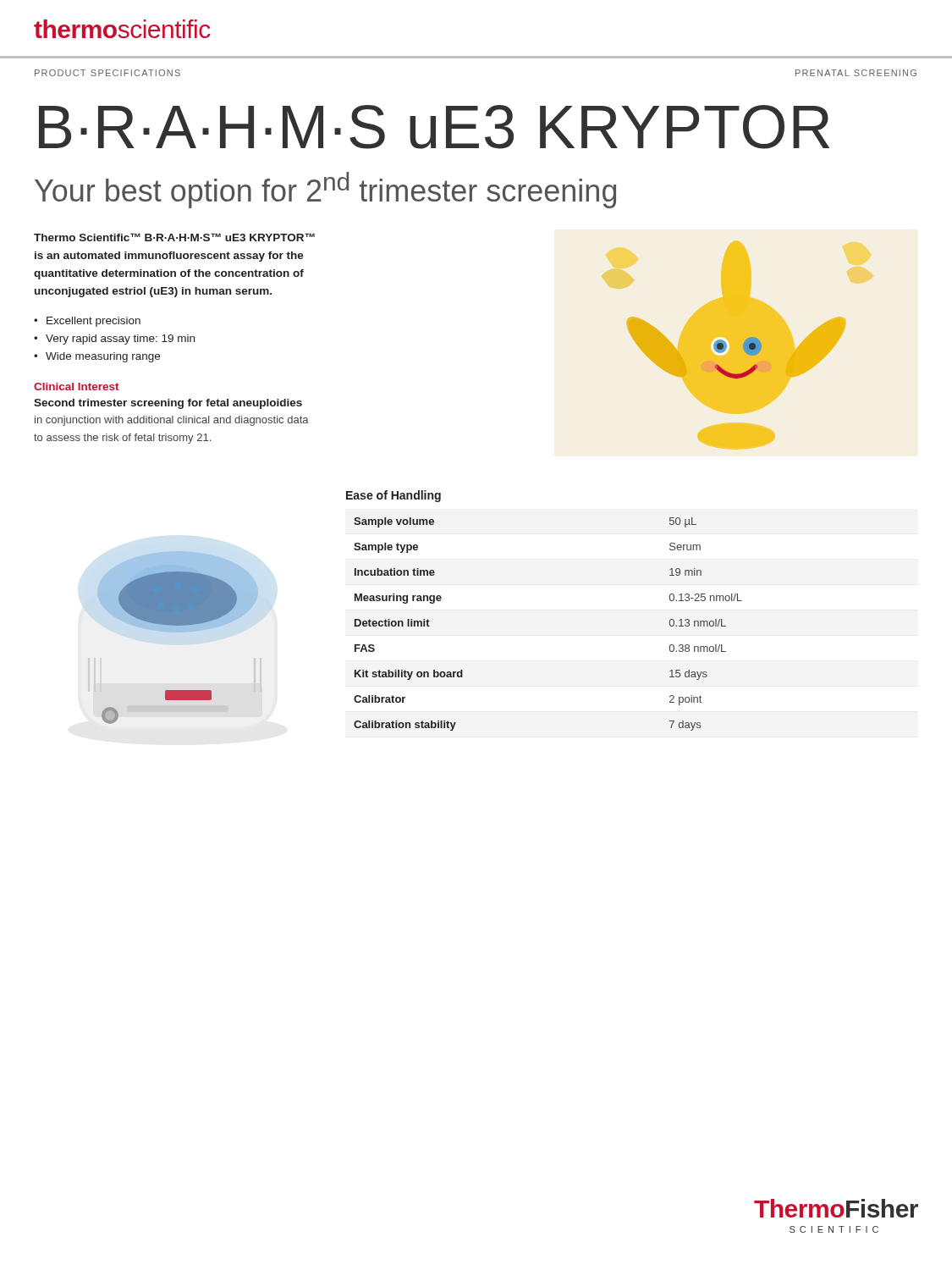Viewport: 952px width, 1270px height.
Task: Point to the block starting "Thermo Scientific™ B·R·A·H·M·S™ uE3 KRYPTOR™"
Action: pos(175,264)
